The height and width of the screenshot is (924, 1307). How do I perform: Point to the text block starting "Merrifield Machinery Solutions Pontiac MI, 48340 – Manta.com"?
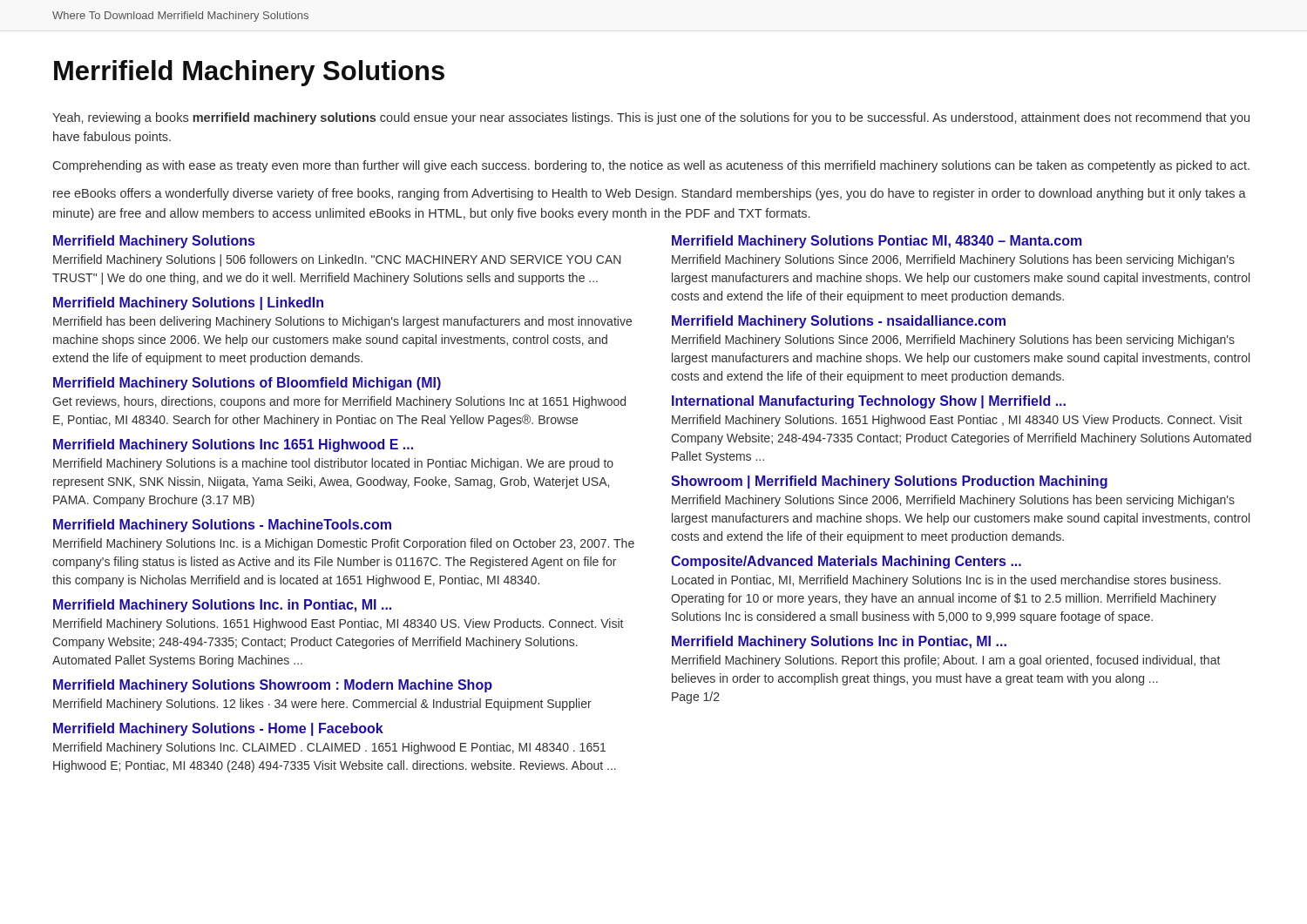click(x=963, y=270)
